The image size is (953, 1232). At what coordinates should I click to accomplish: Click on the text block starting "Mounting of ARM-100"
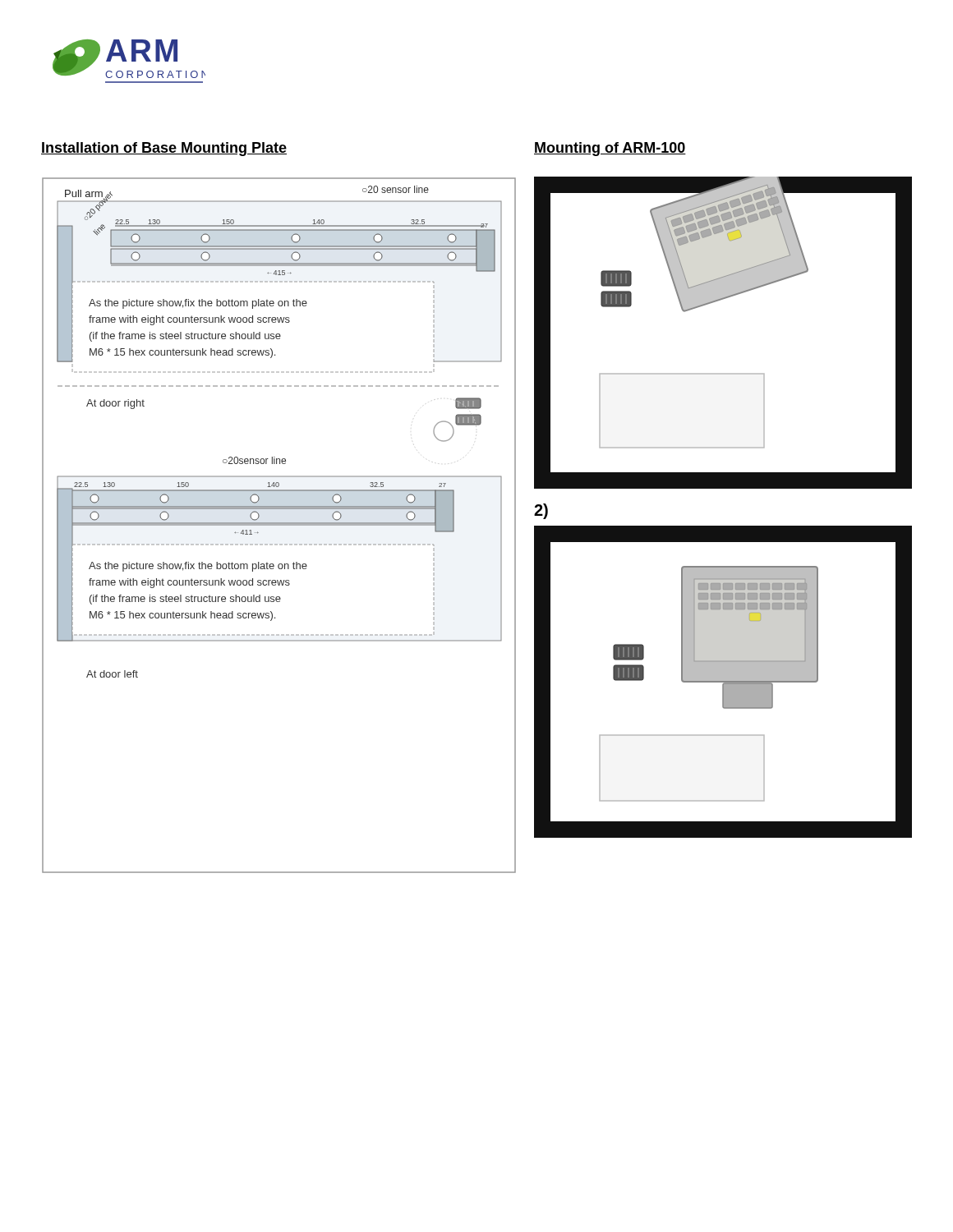[x=610, y=148]
